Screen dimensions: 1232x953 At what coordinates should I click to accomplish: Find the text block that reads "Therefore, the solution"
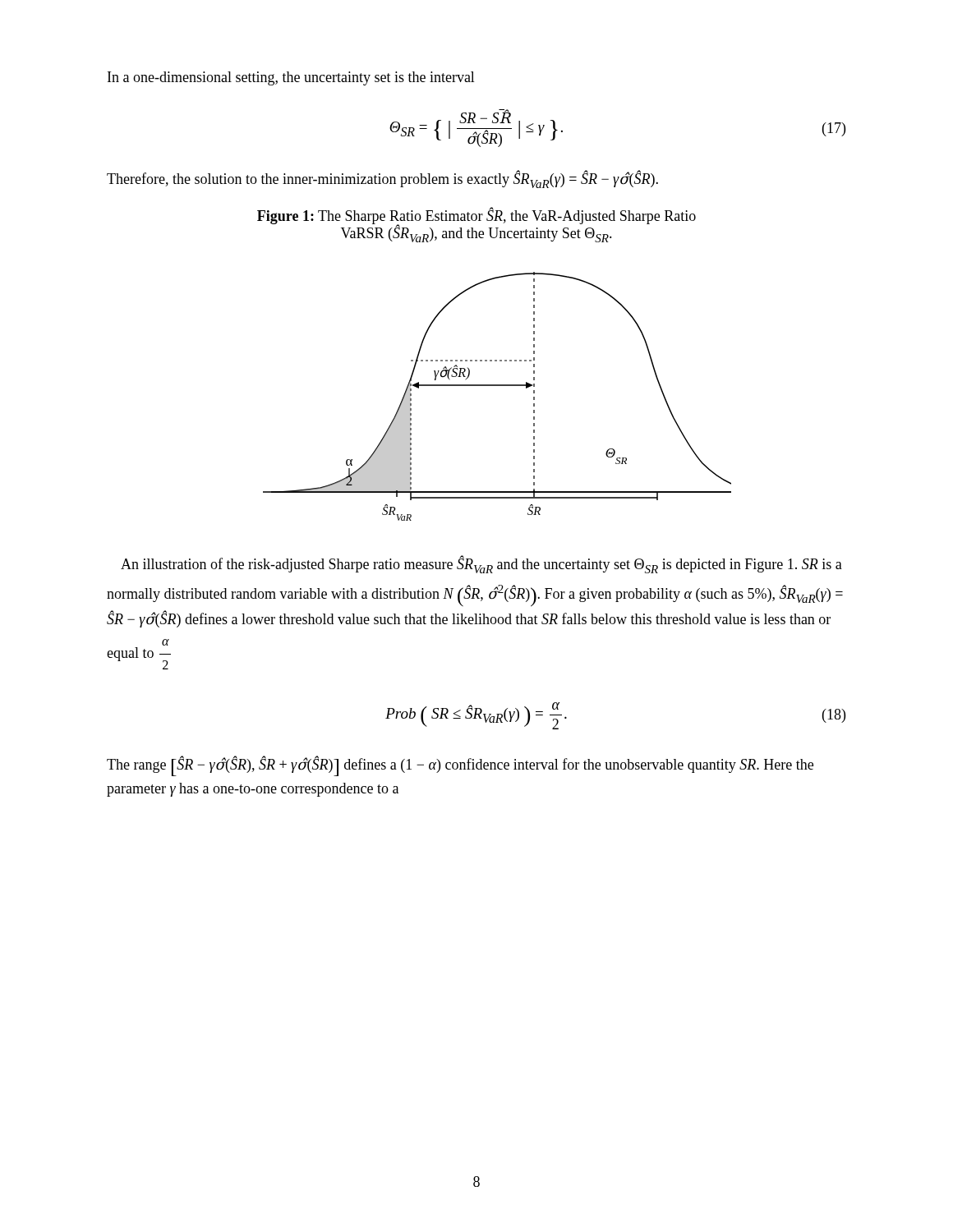click(383, 180)
